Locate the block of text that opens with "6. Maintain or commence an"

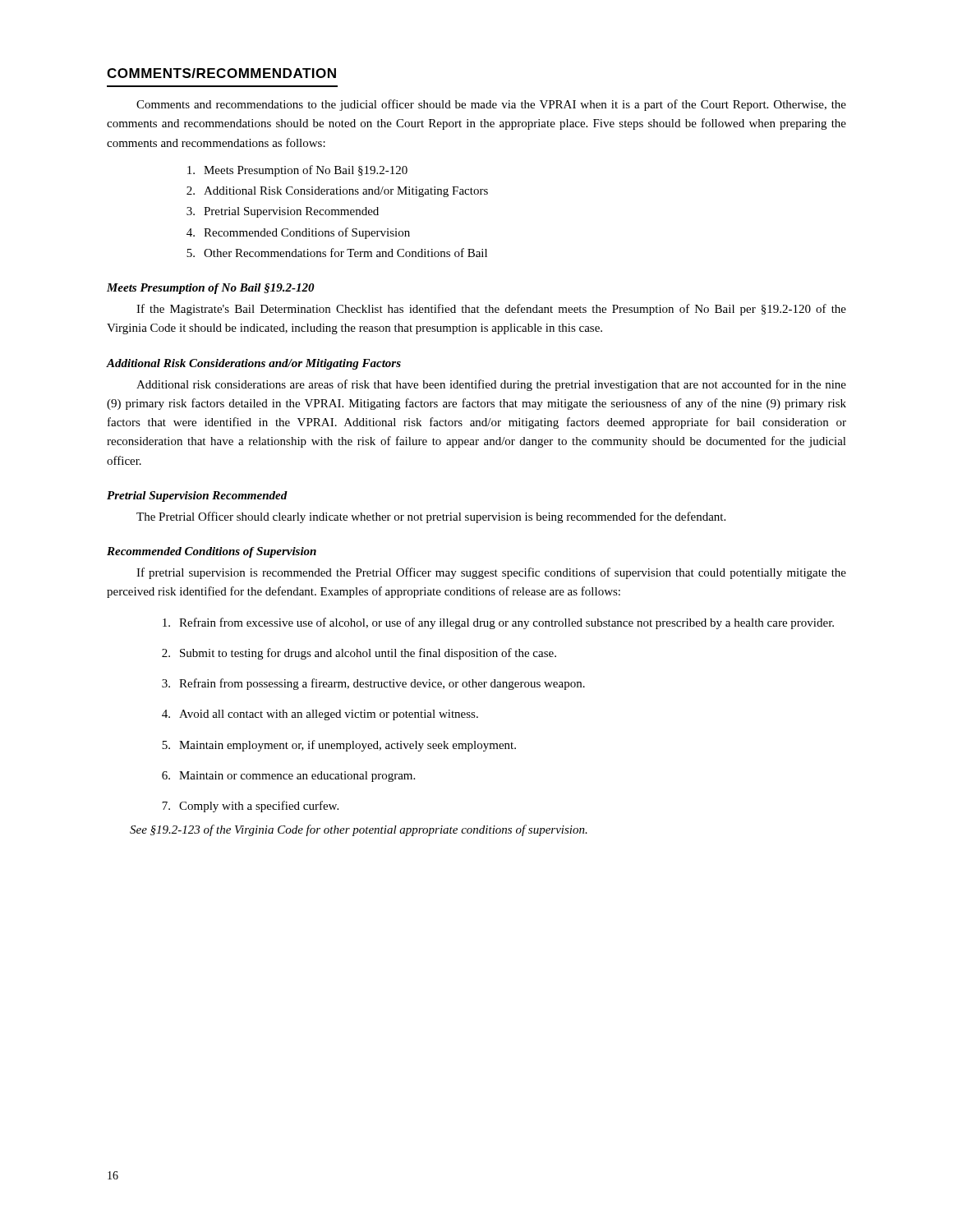click(x=288, y=777)
